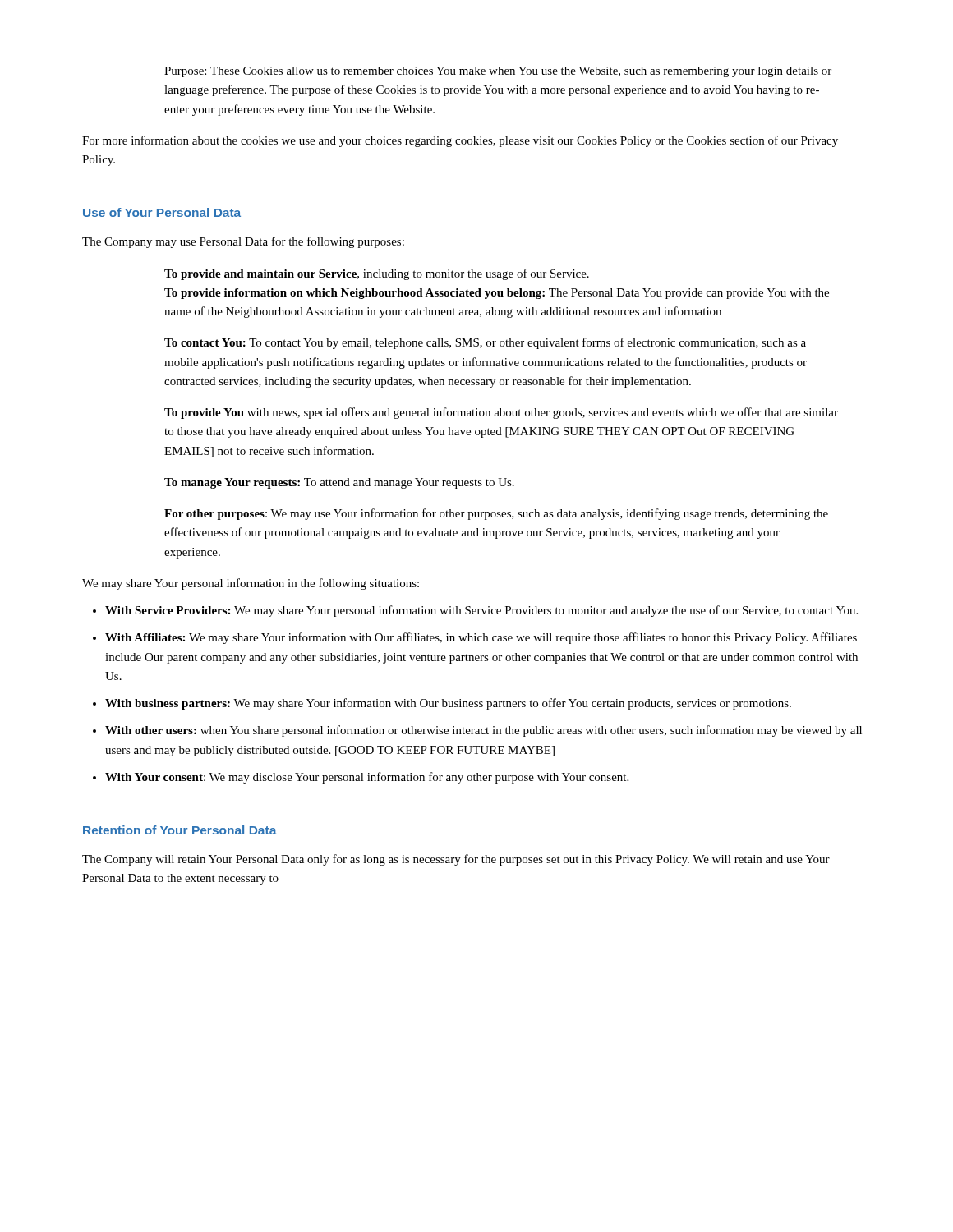Where is the section header that starts "Use of Your"?
The width and height of the screenshot is (953, 1232).
click(162, 213)
